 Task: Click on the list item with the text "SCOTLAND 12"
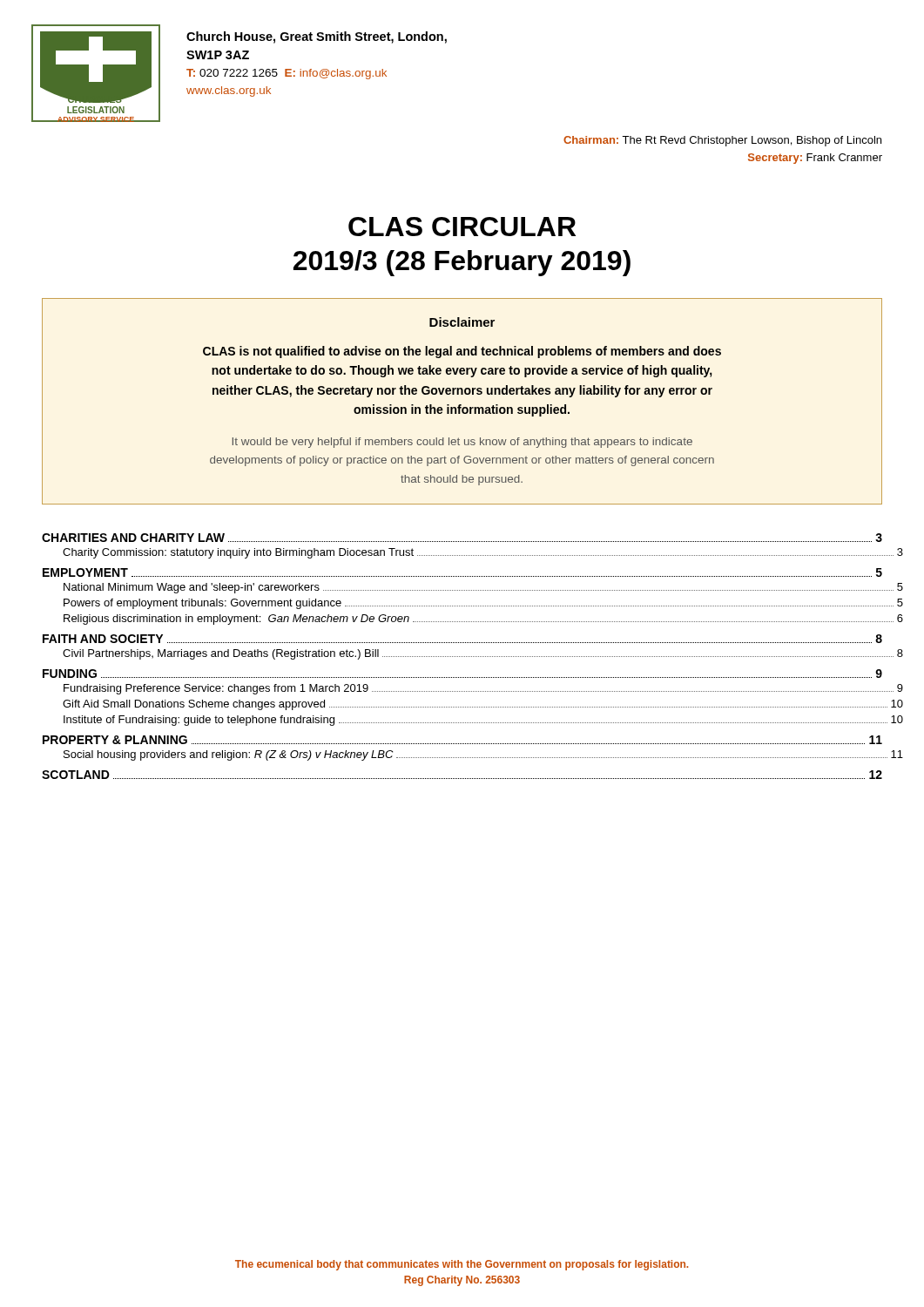point(462,775)
